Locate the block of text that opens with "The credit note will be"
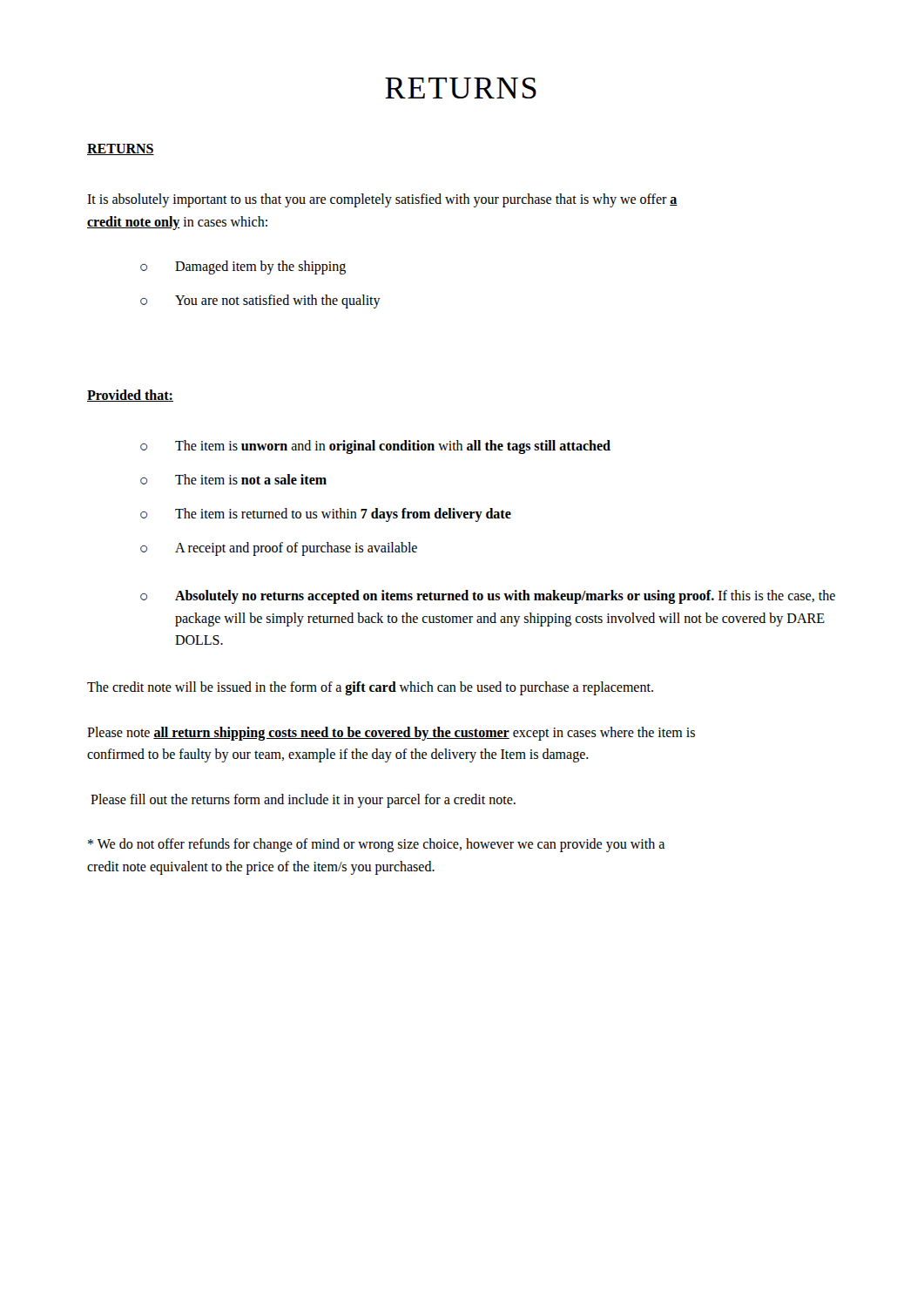The height and width of the screenshot is (1307, 924). coord(371,687)
